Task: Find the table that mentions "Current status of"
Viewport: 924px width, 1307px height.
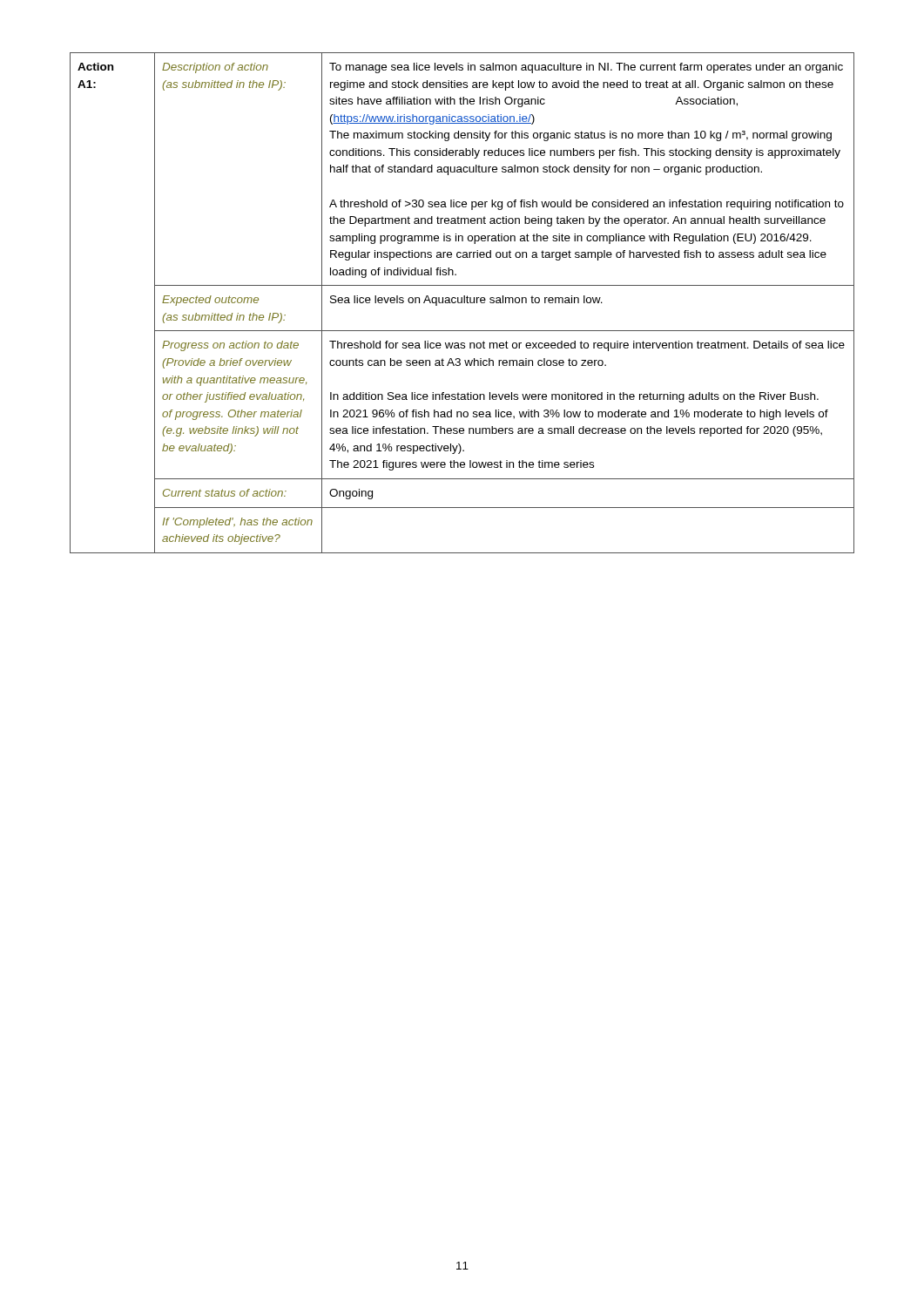Action: (x=462, y=303)
